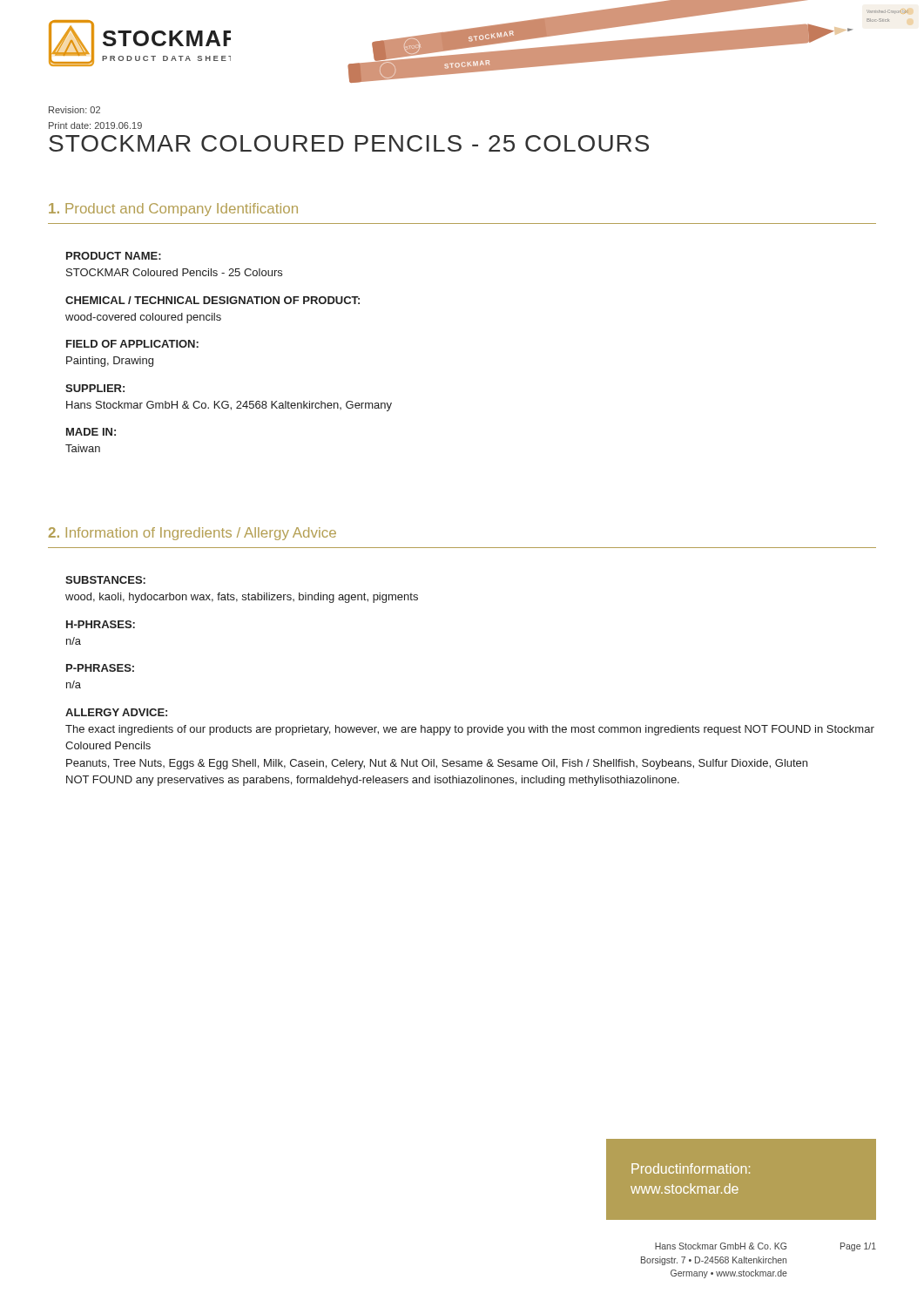The width and height of the screenshot is (924, 1307).
Task: Click on the text block that reads "PRODUCT NAME: STOCKMAR Coloured Pencils - 25 Colours"
Action: pos(114,256)
